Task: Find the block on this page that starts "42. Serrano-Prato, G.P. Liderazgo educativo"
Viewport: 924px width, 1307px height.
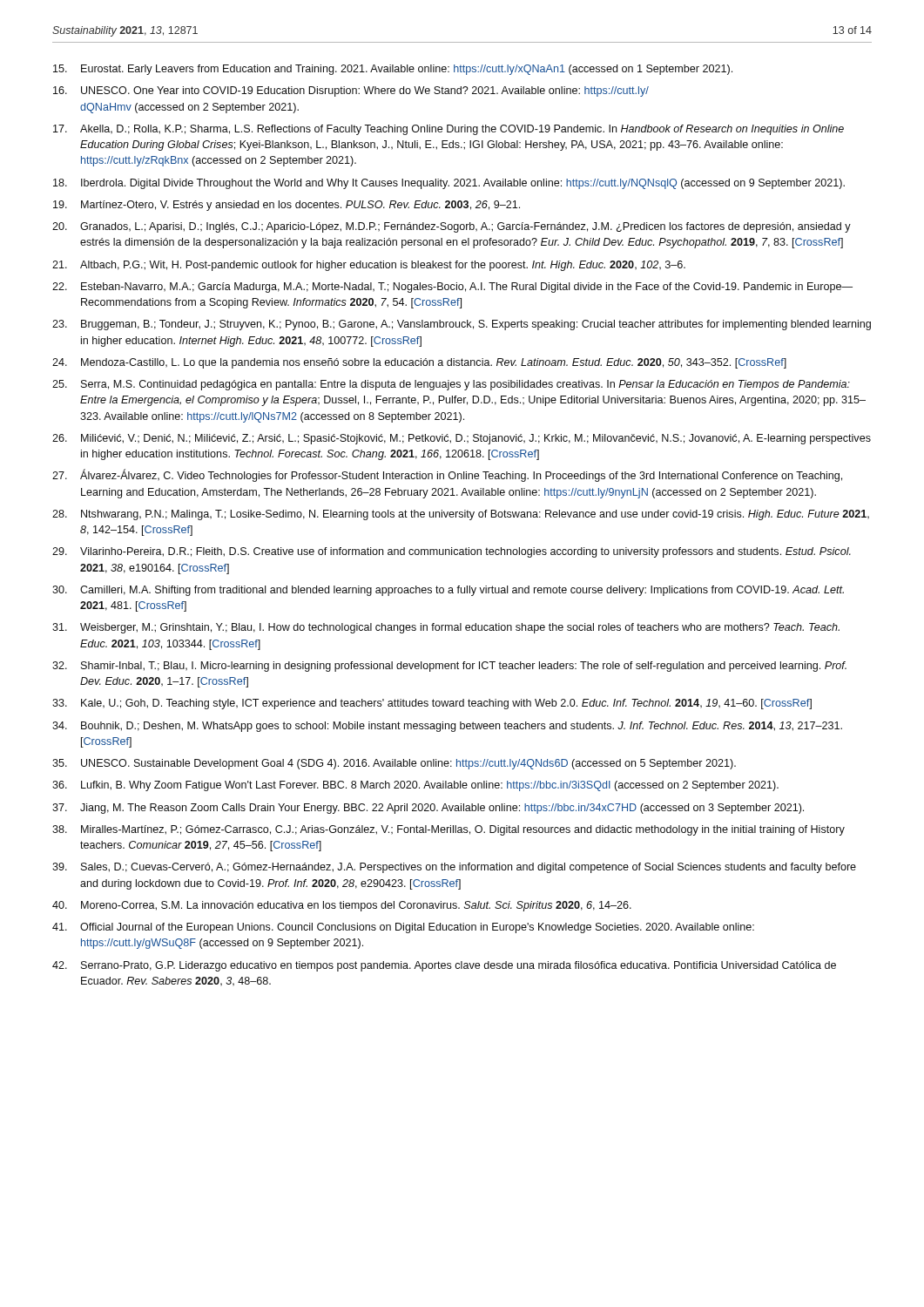Action: point(462,973)
